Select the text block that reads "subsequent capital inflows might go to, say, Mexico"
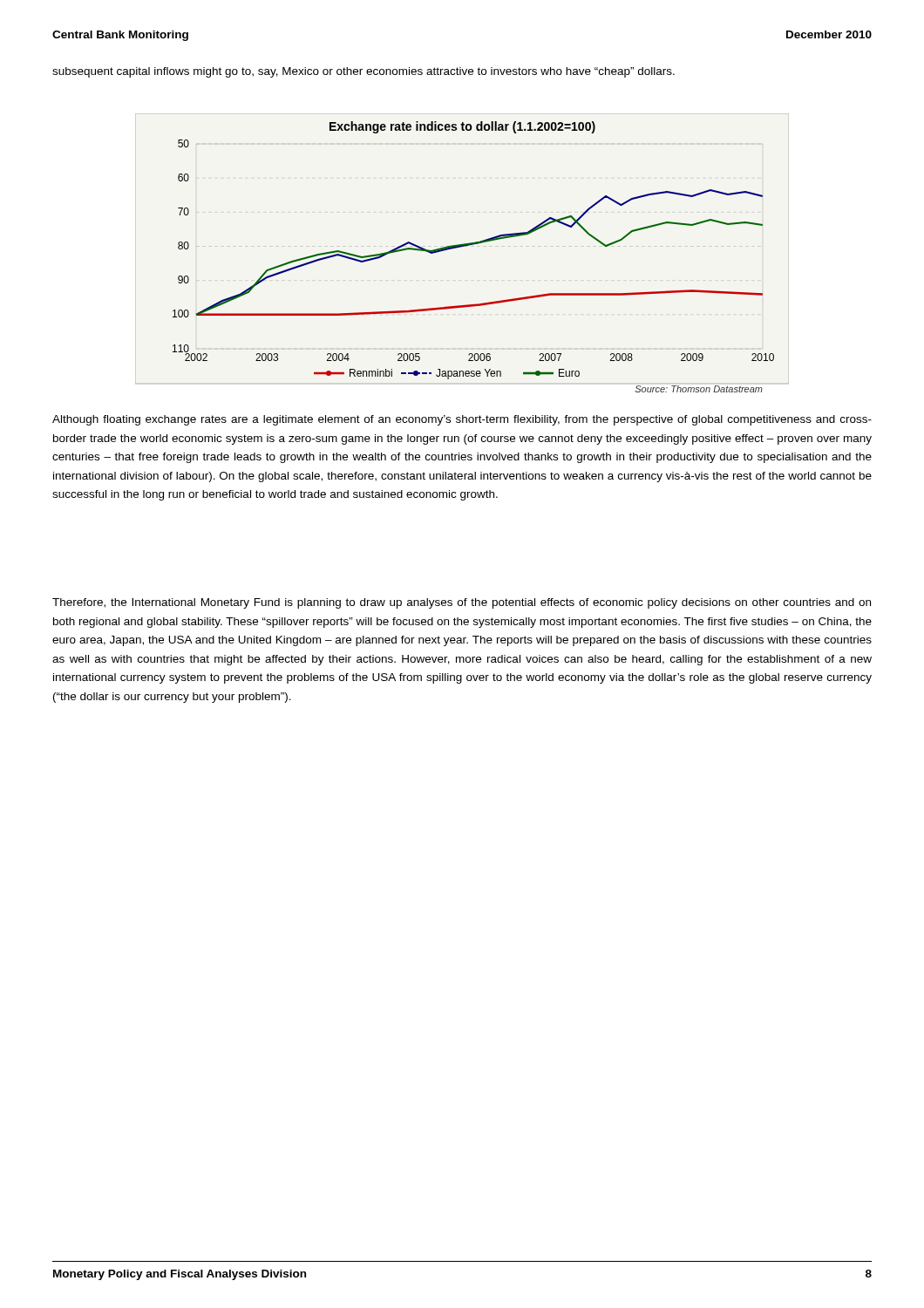 [364, 71]
